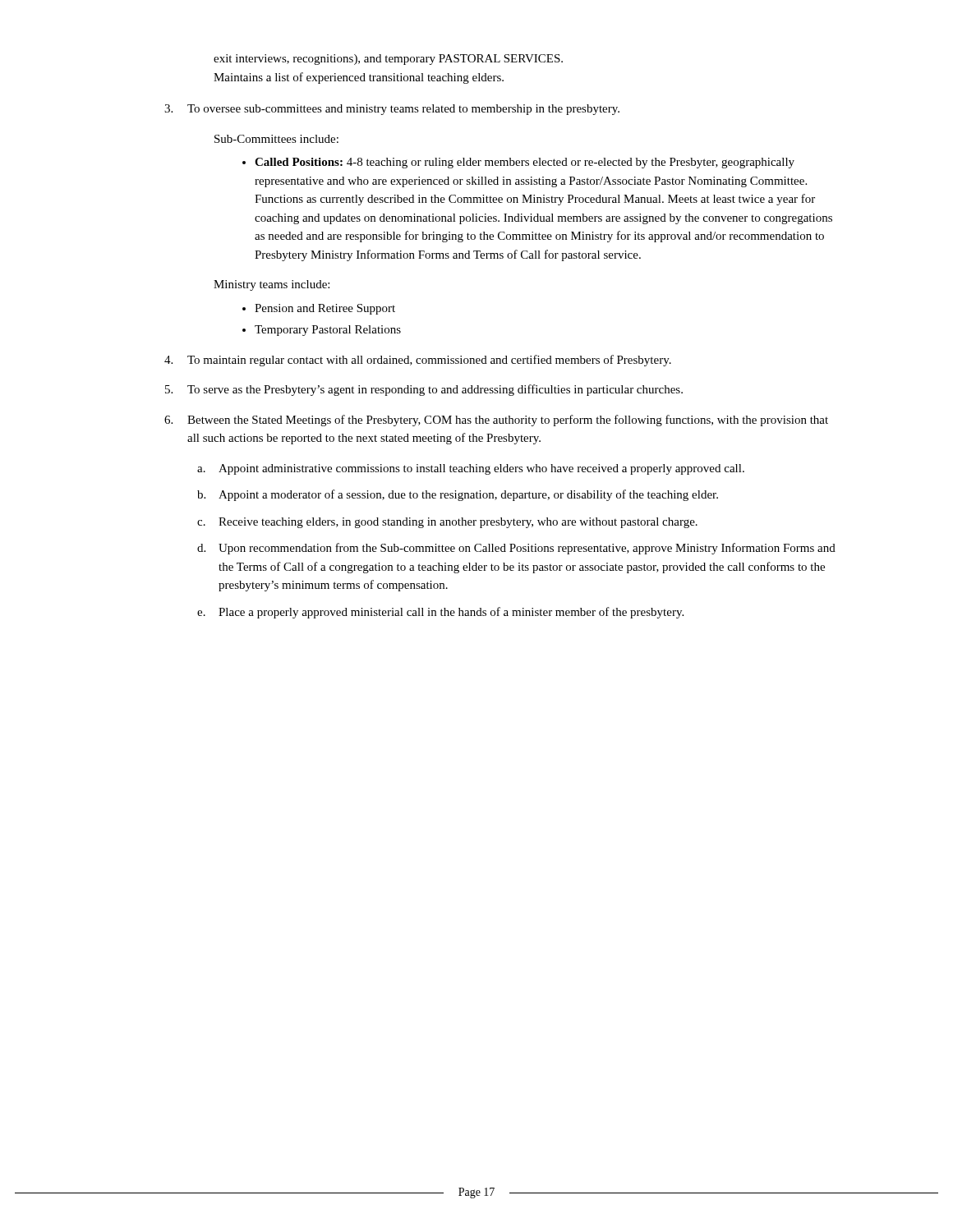Find the region starting "e. Place a properly approved ministerial call"
The width and height of the screenshot is (953, 1232).
pyautogui.click(x=518, y=612)
